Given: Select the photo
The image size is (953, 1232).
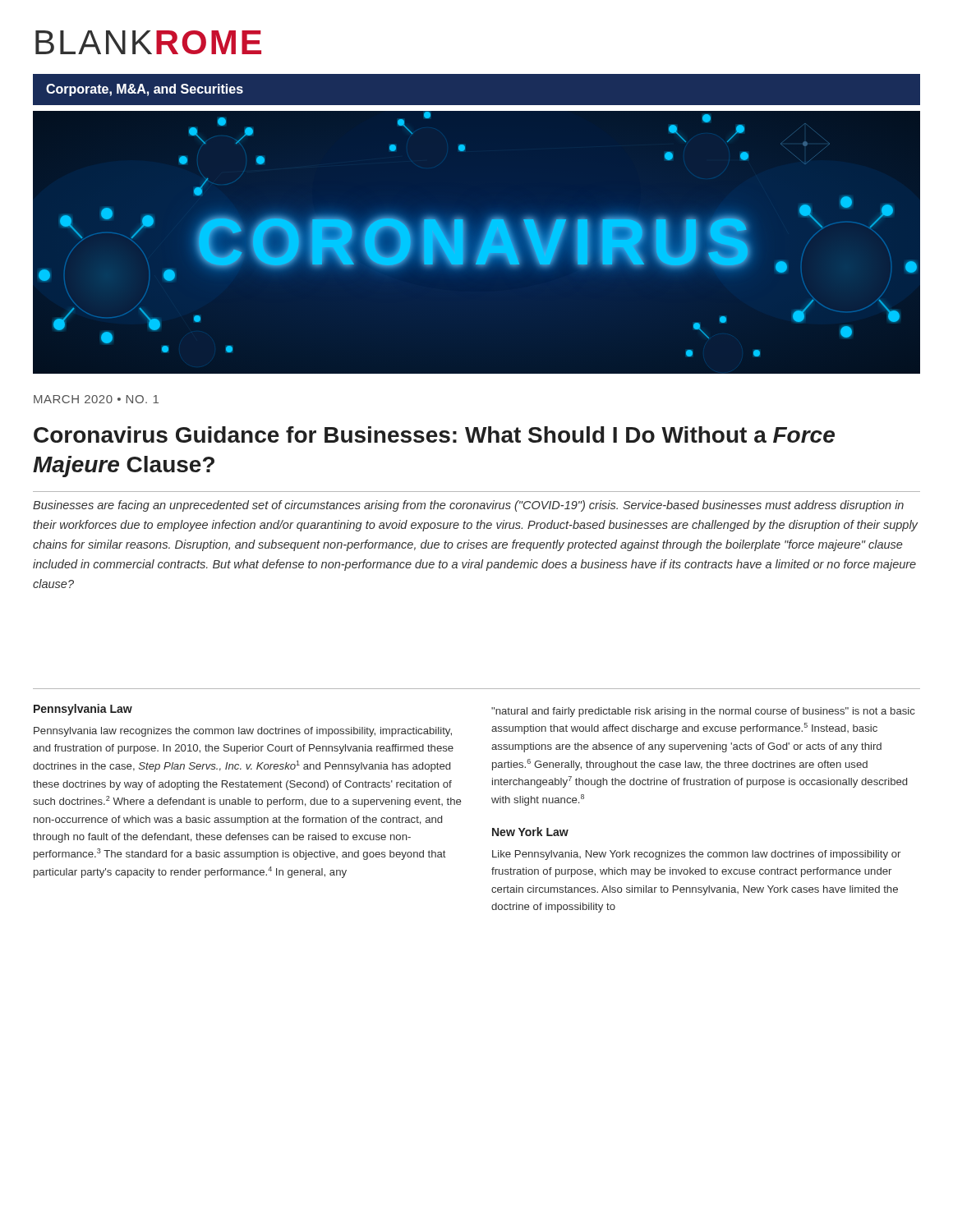Looking at the screenshot, I should pos(476,242).
